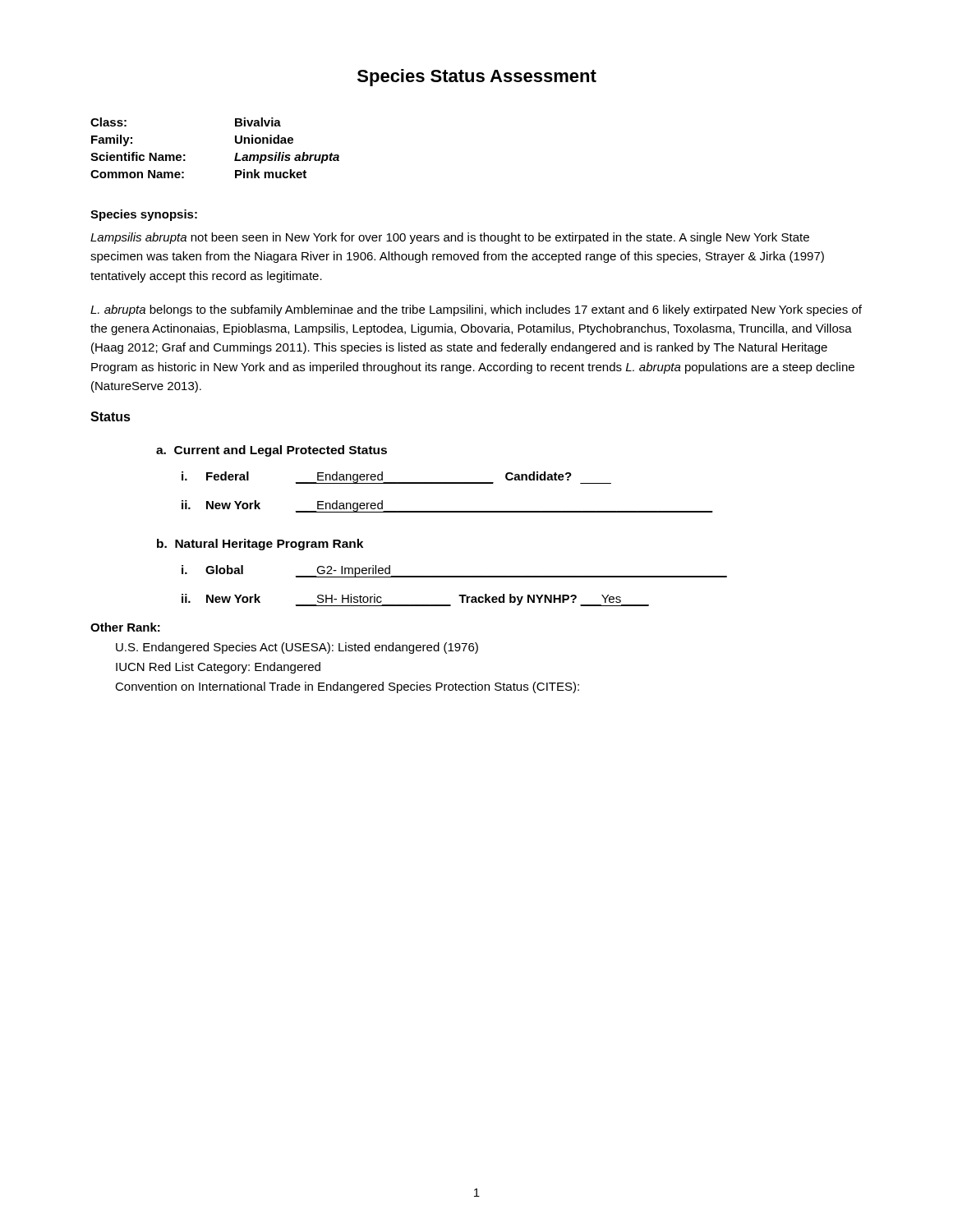
Task: Click on the table containing "Common Name:"
Action: coord(476,148)
